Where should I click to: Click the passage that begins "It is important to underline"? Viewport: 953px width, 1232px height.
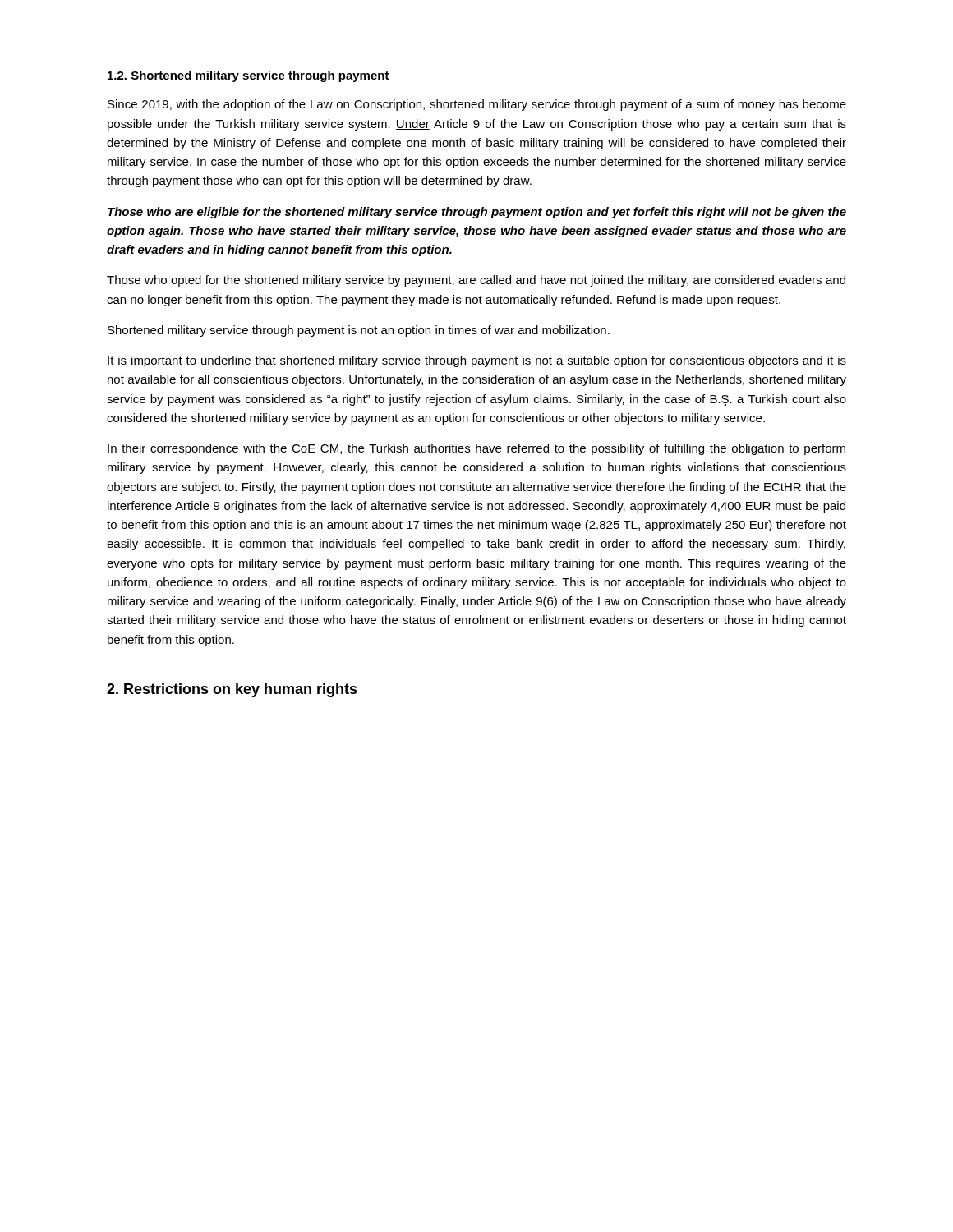pyautogui.click(x=476, y=389)
